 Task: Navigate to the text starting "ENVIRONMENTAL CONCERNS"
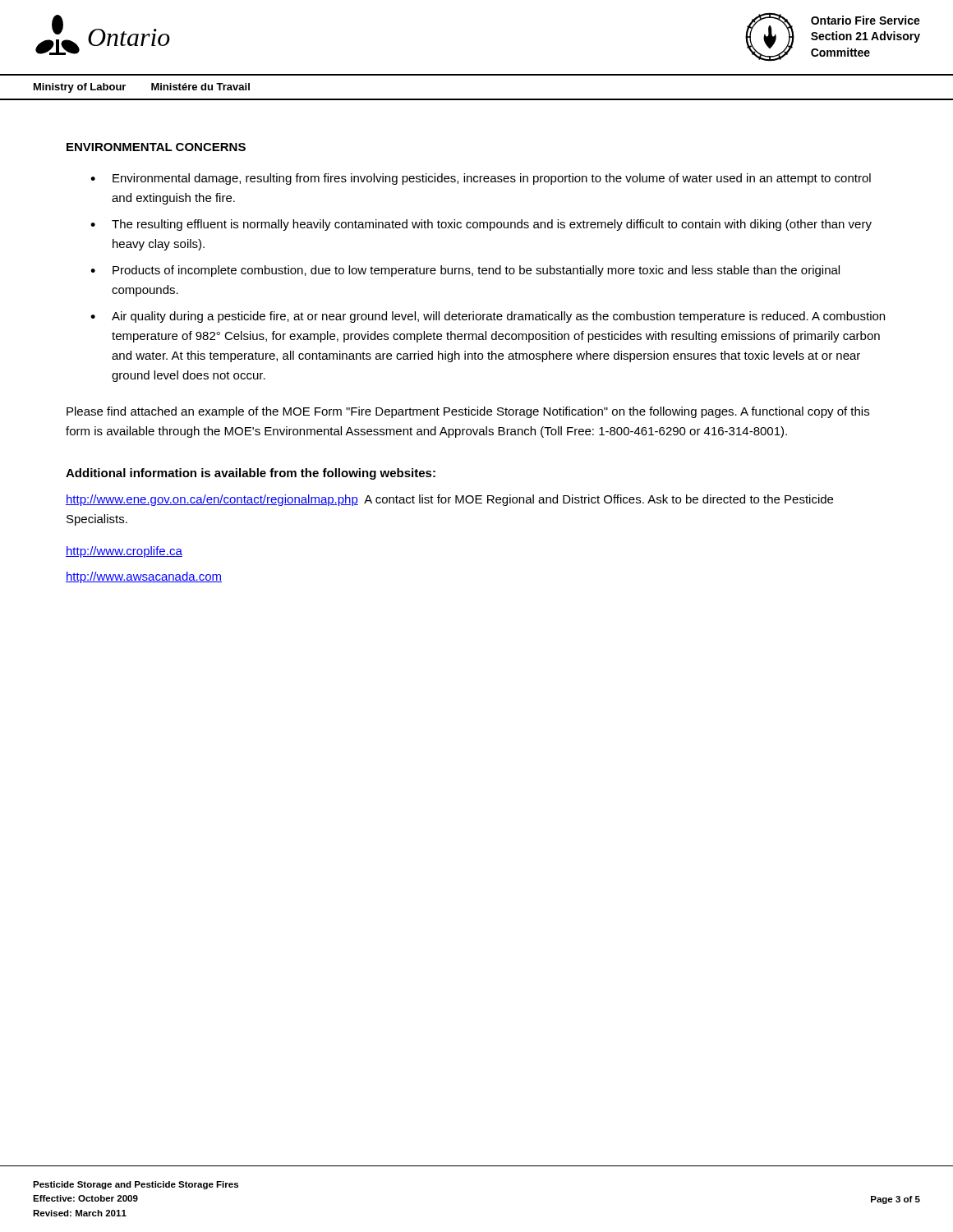[x=156, y=147]
